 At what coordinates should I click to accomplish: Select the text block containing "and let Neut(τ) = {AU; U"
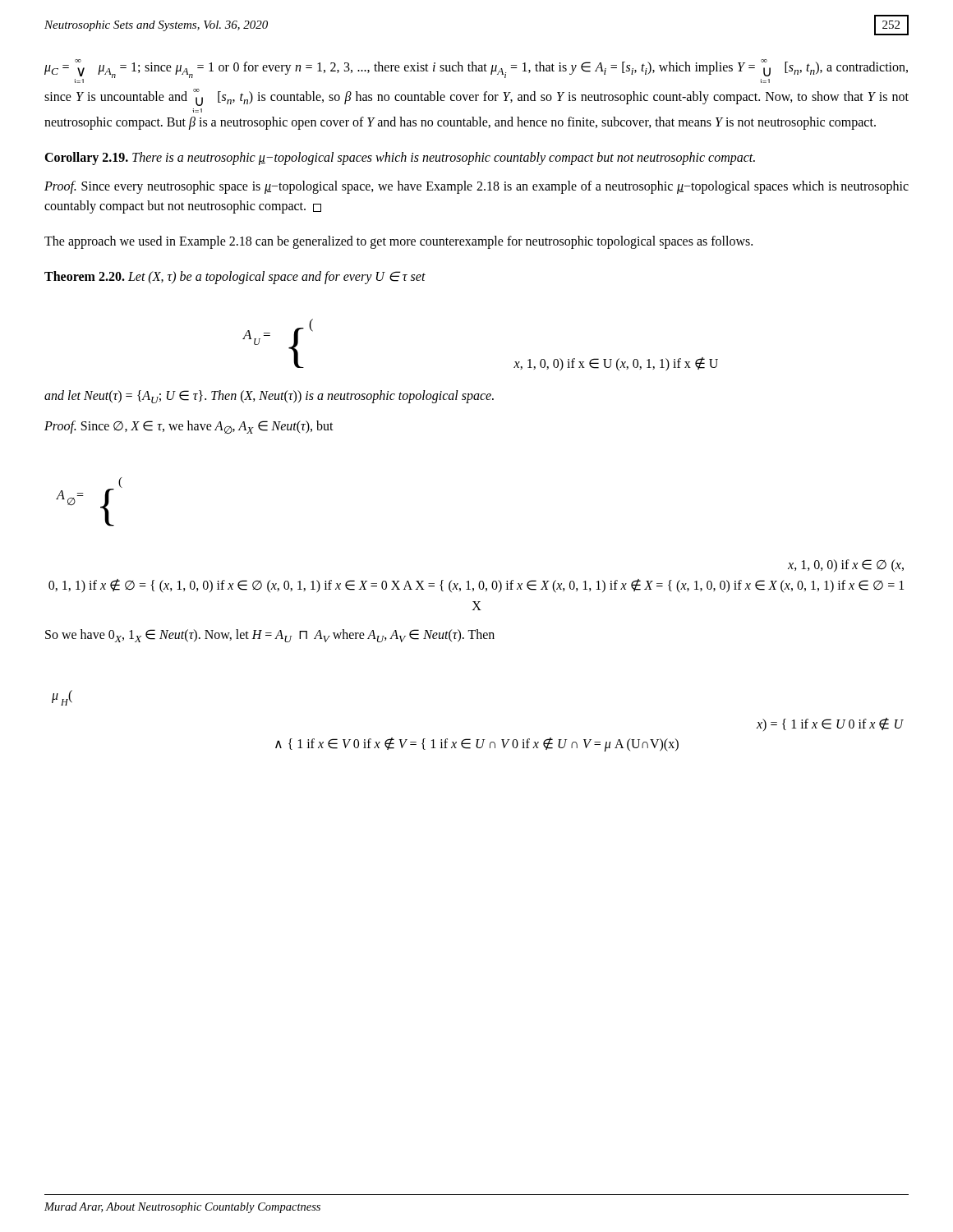click(x=270, y=397)
